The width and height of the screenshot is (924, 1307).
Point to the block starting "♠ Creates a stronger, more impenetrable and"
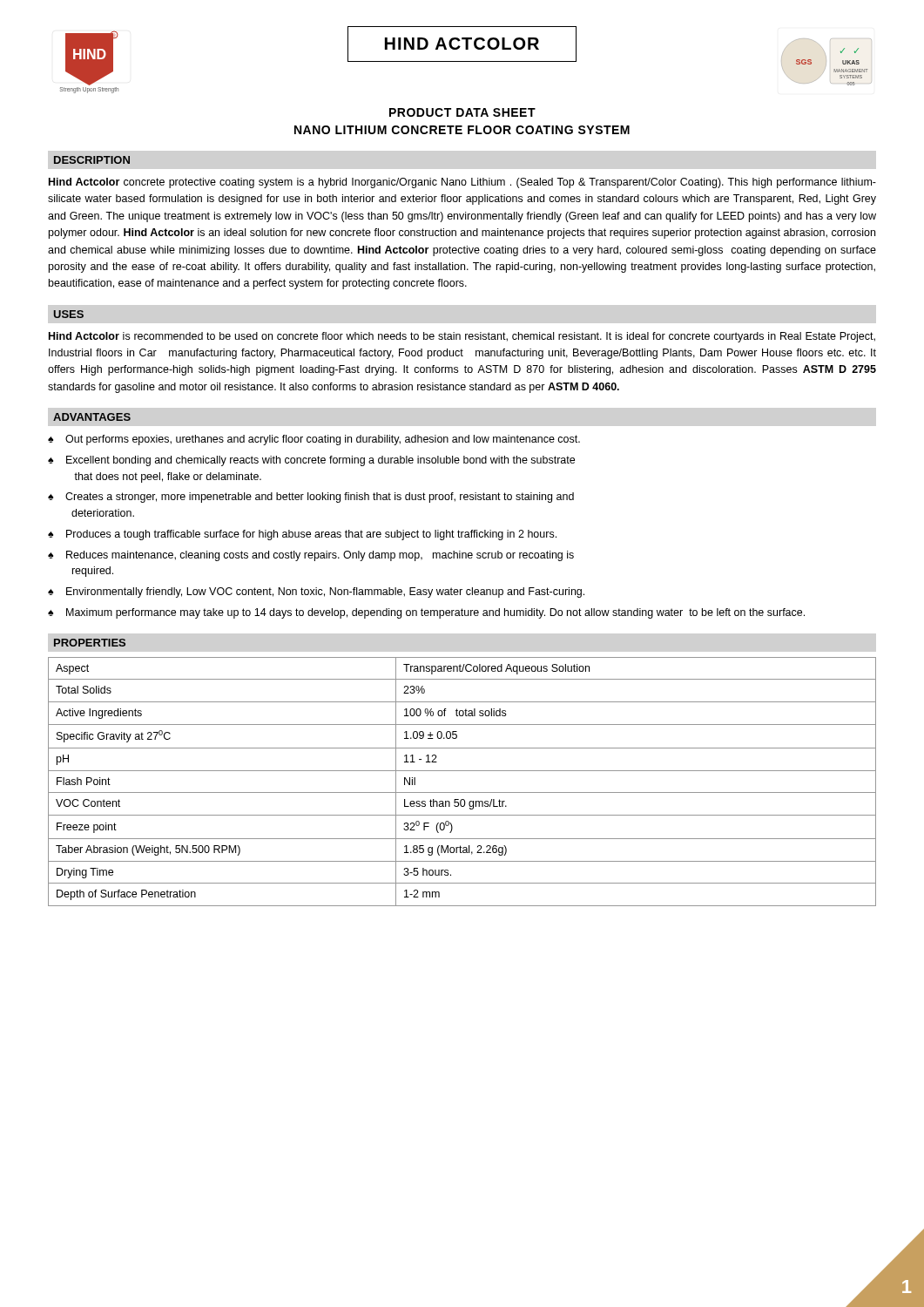[311, 505]
